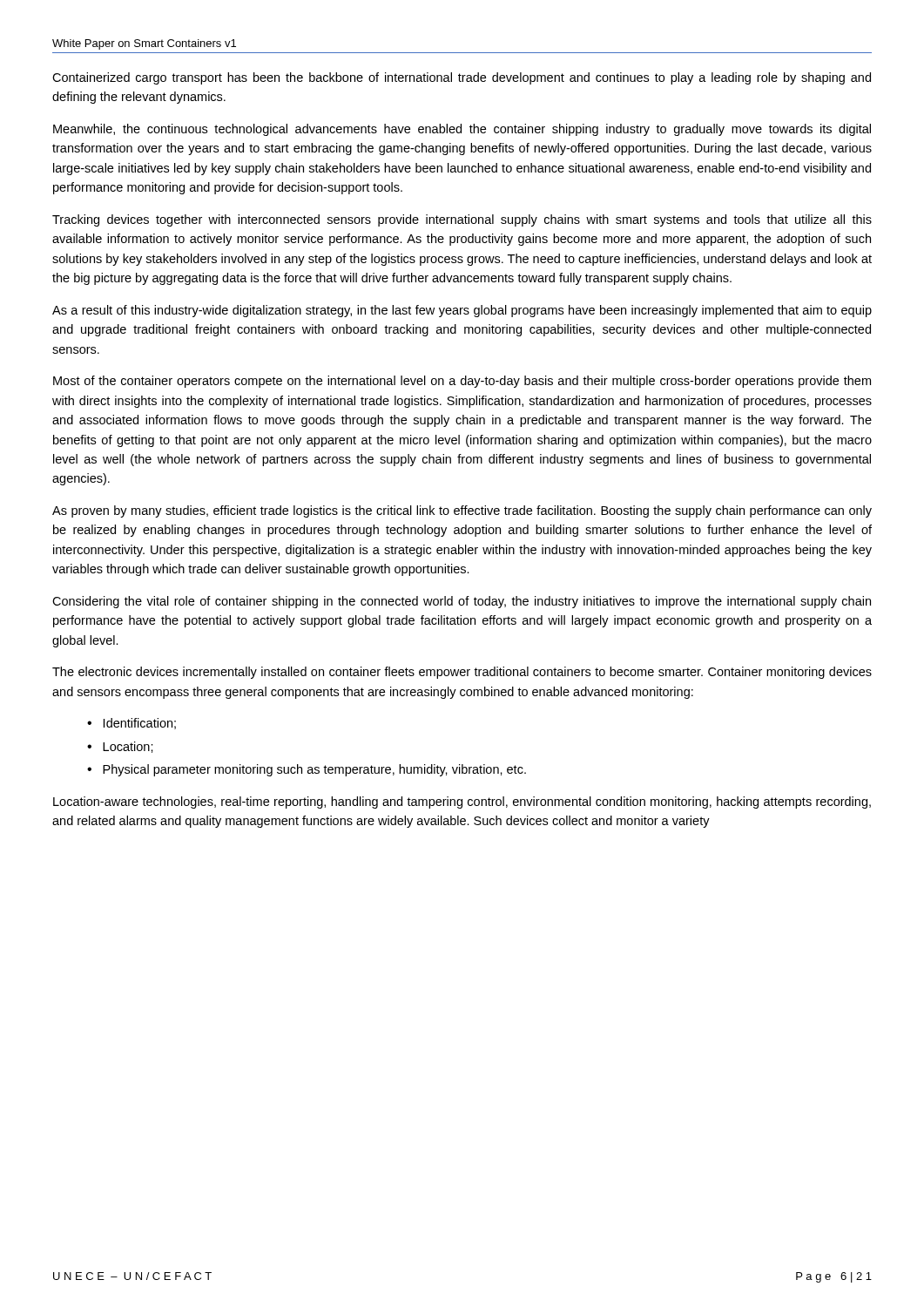The width and height of the screenshot is (924, 1307).
Task: Locate the block starting "• Location;"
Action: point(120,747)
